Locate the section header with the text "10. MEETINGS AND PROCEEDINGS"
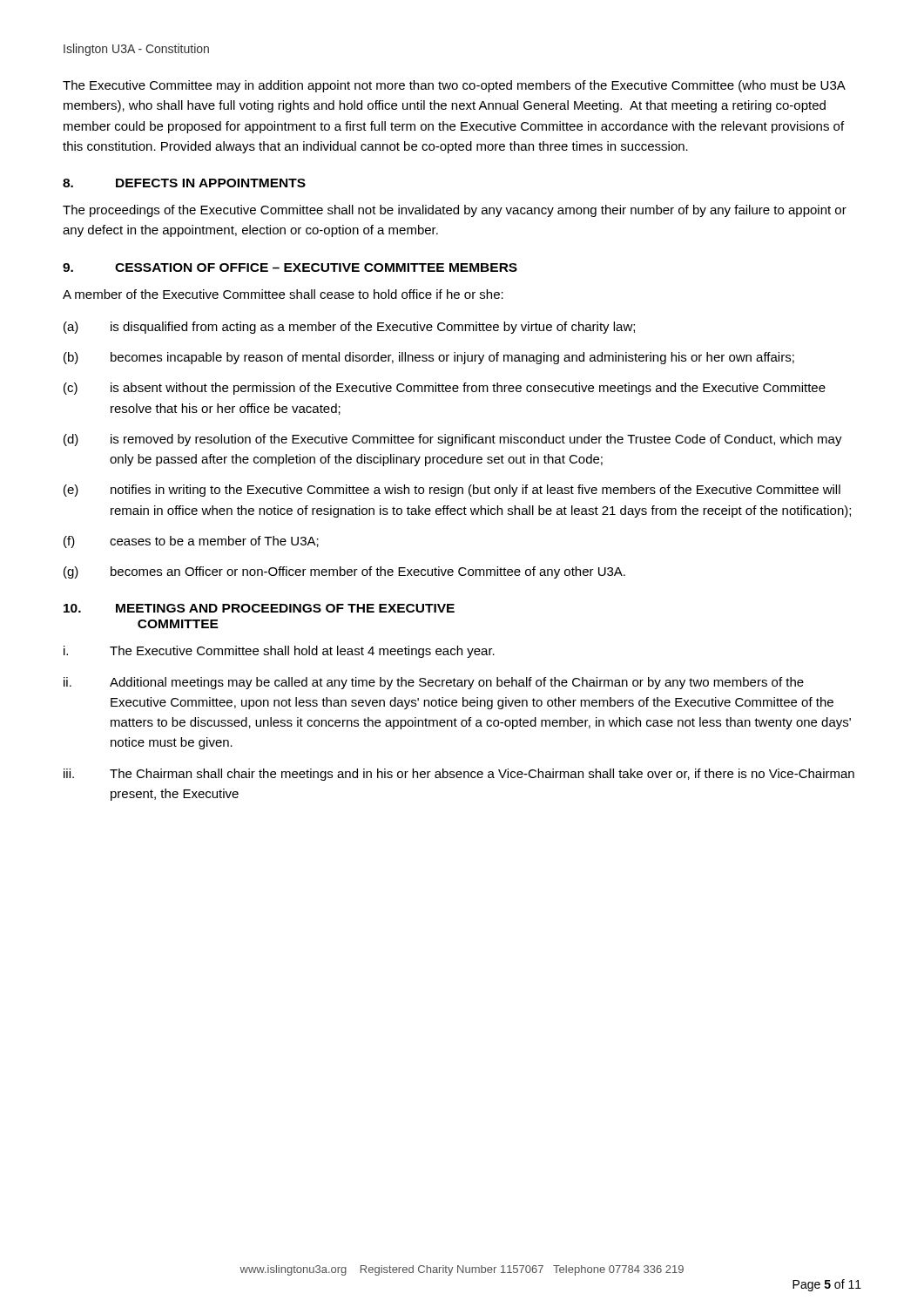This screenshot has height=1307, width=924. [259, 616]
